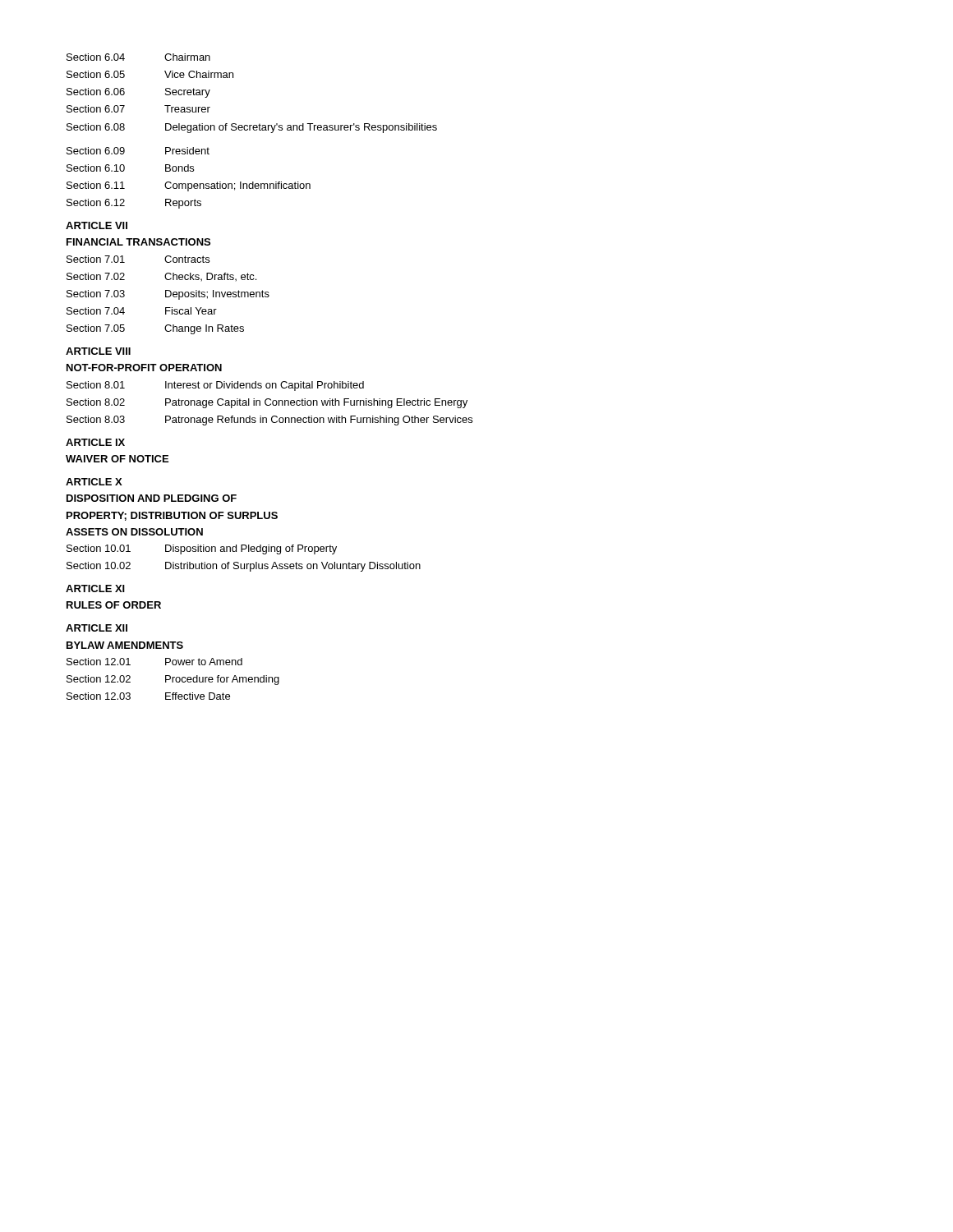Select the list item that reads "Section 6.10 Bonds"
Image resolution: width=953 pixels, height=1232 pixels.
click(130, 168)
